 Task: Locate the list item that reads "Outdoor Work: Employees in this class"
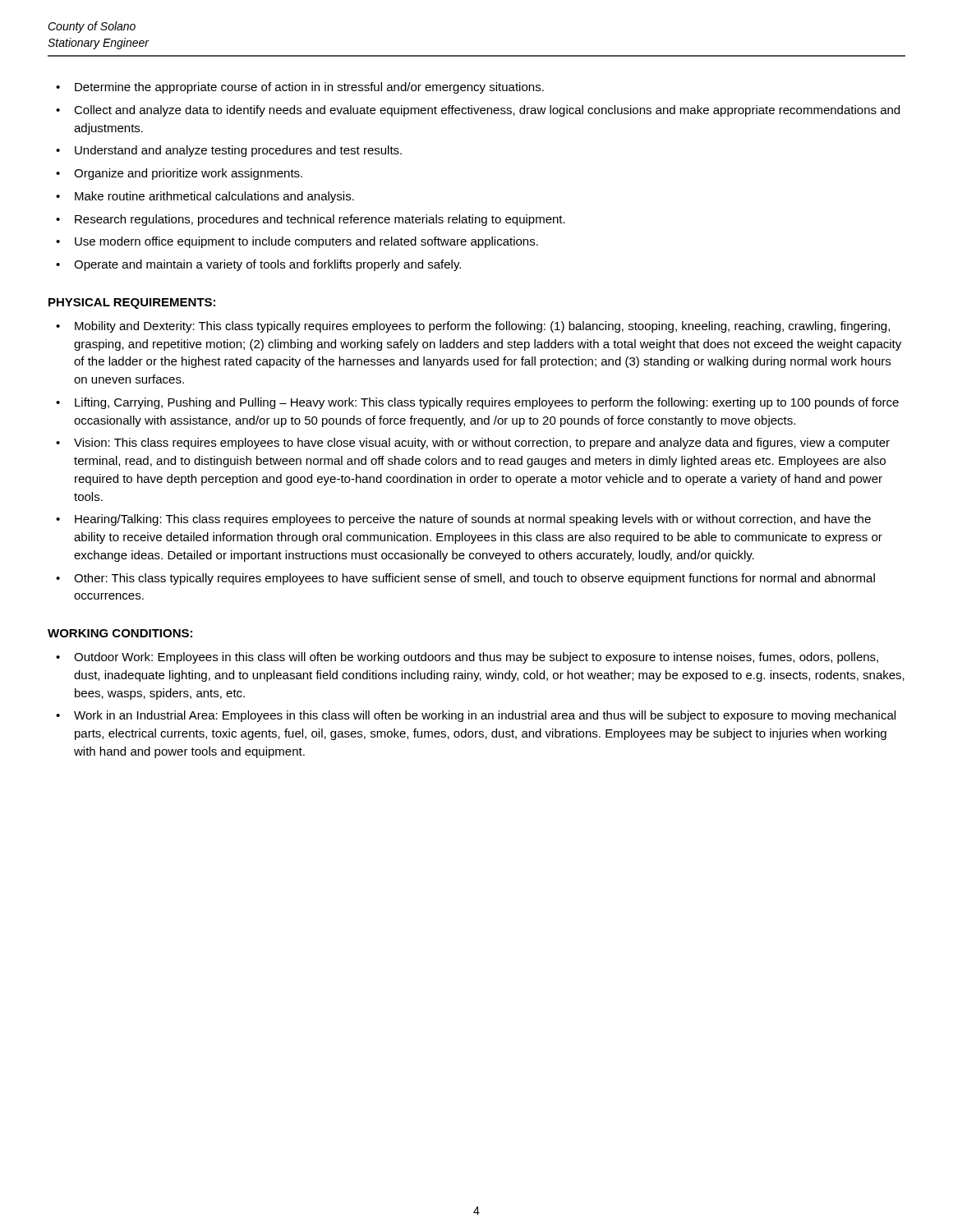point(490,675)
